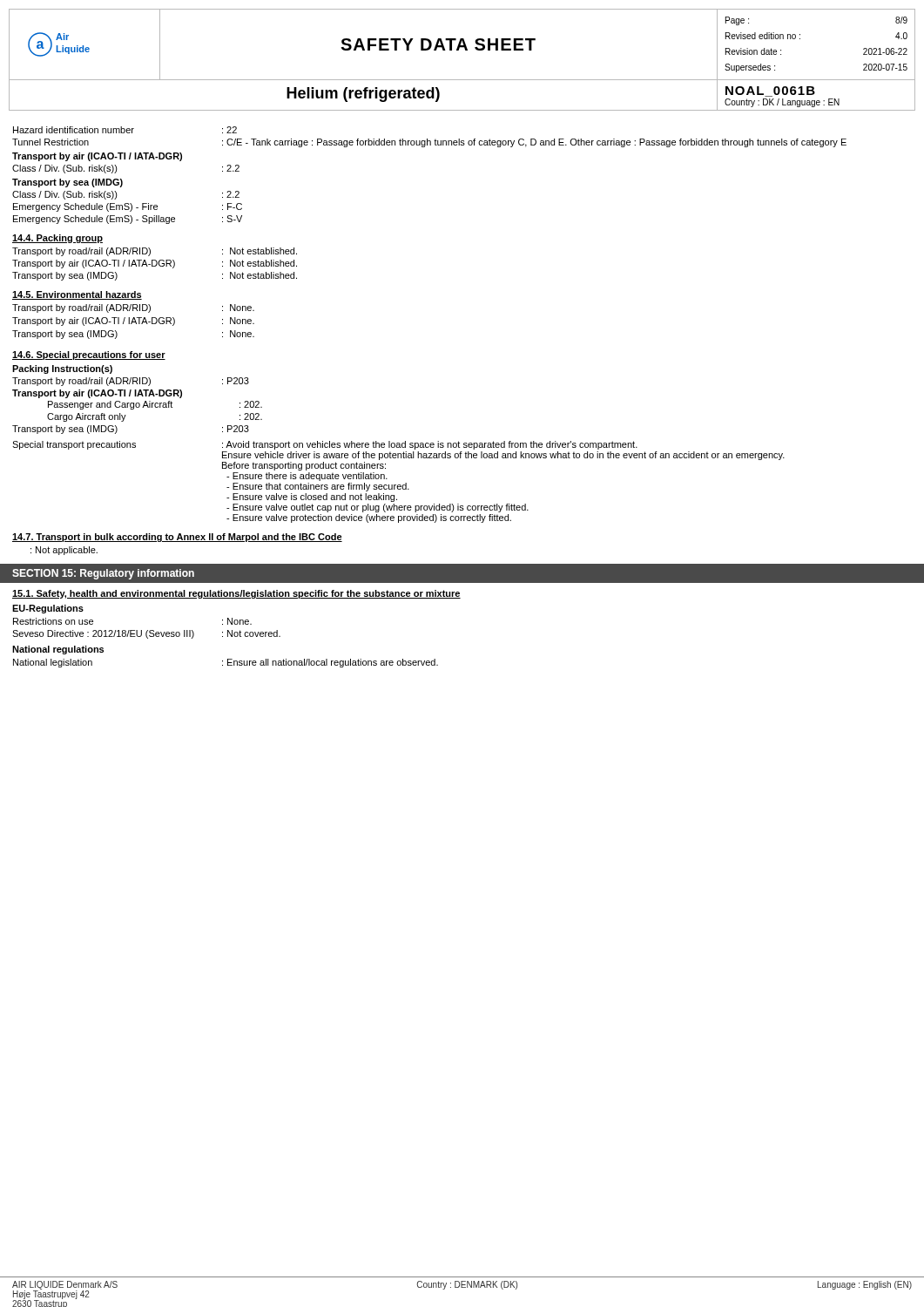Navigate to the passage starting "14.6. Special precautions"
This screenshot has height=1307, width=924.
pyautogui.click(x=89, y=355)
